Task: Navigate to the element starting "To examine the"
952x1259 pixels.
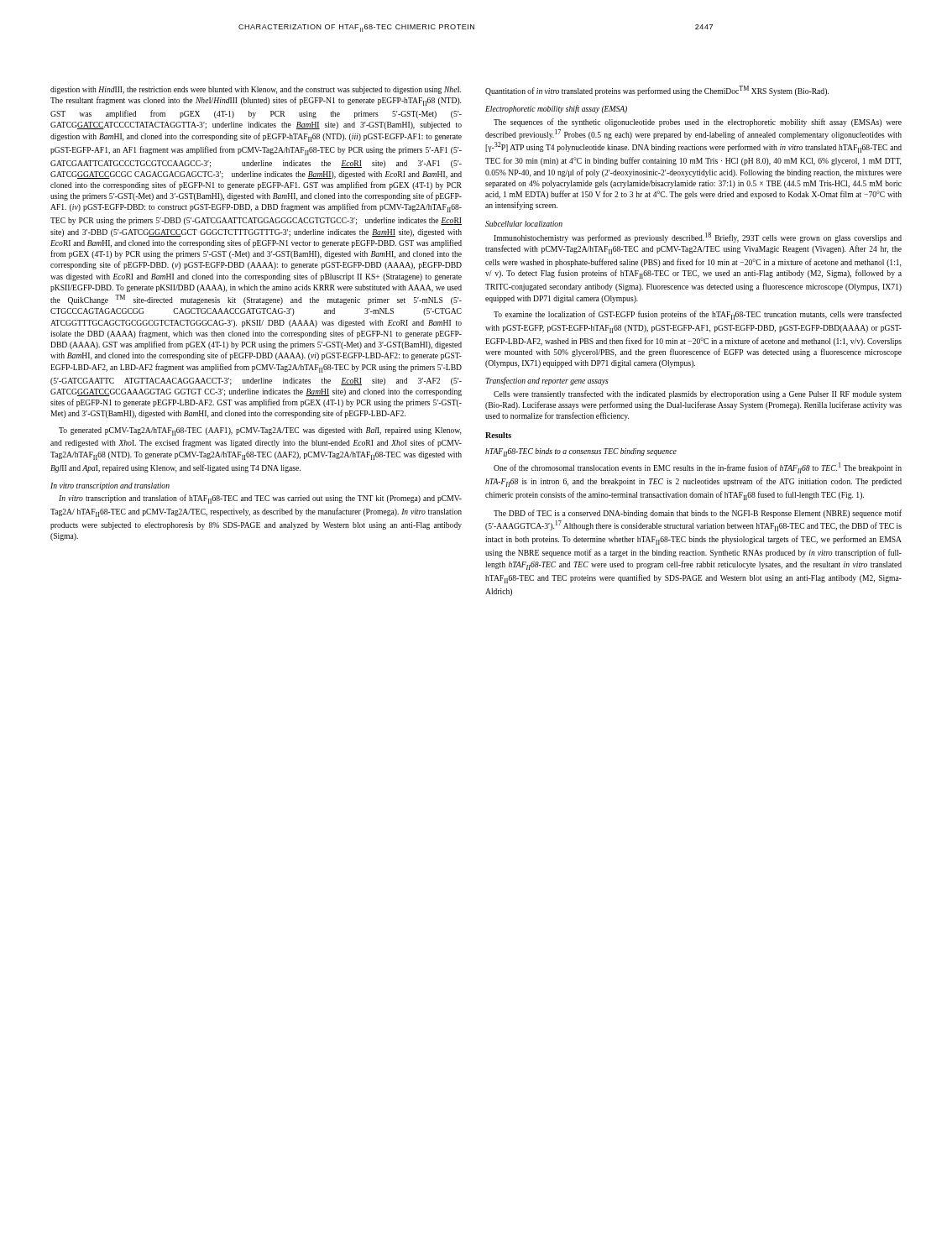Action: pos(693,339)
